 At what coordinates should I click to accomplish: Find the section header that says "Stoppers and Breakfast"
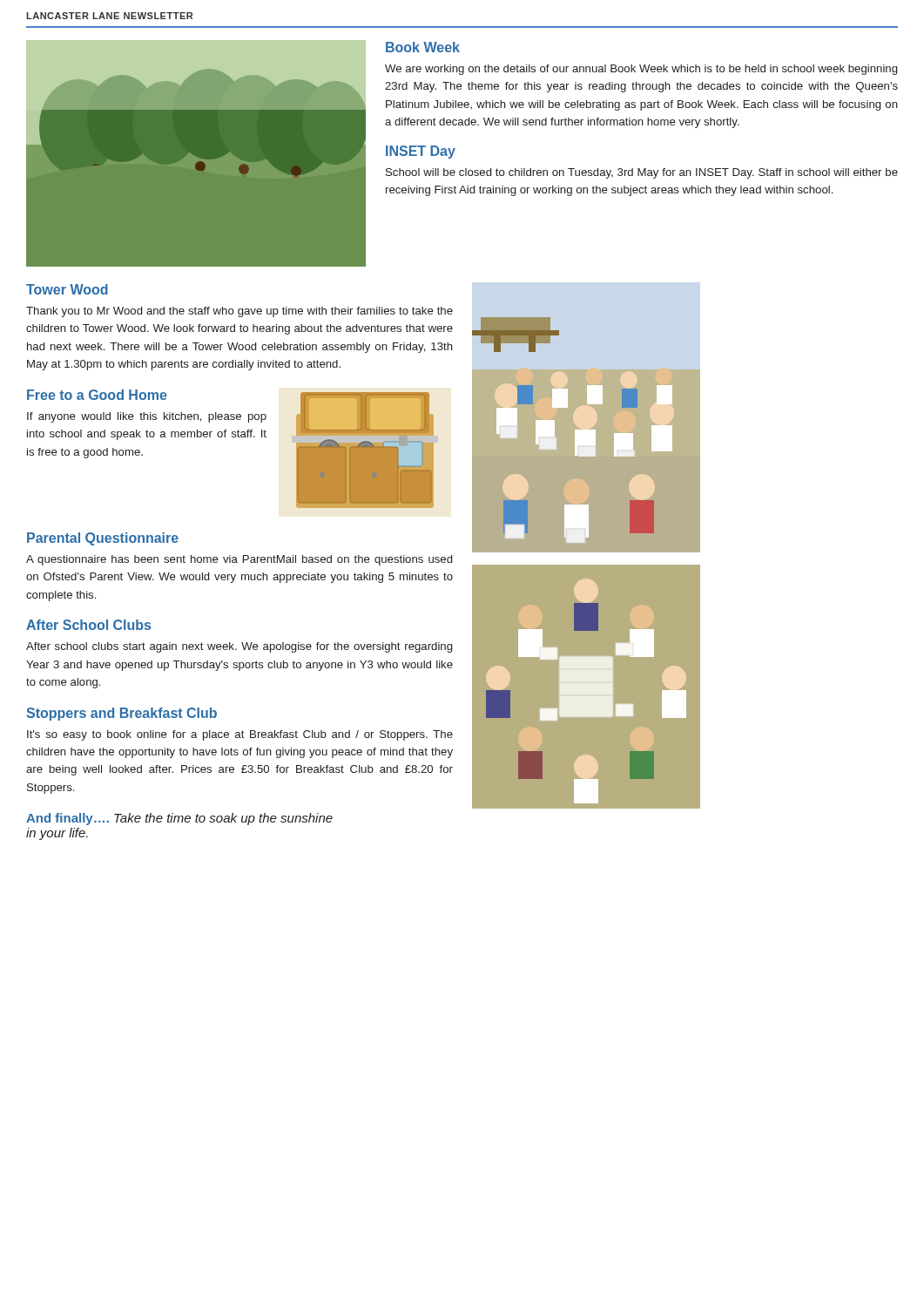[x=122, y=713]
